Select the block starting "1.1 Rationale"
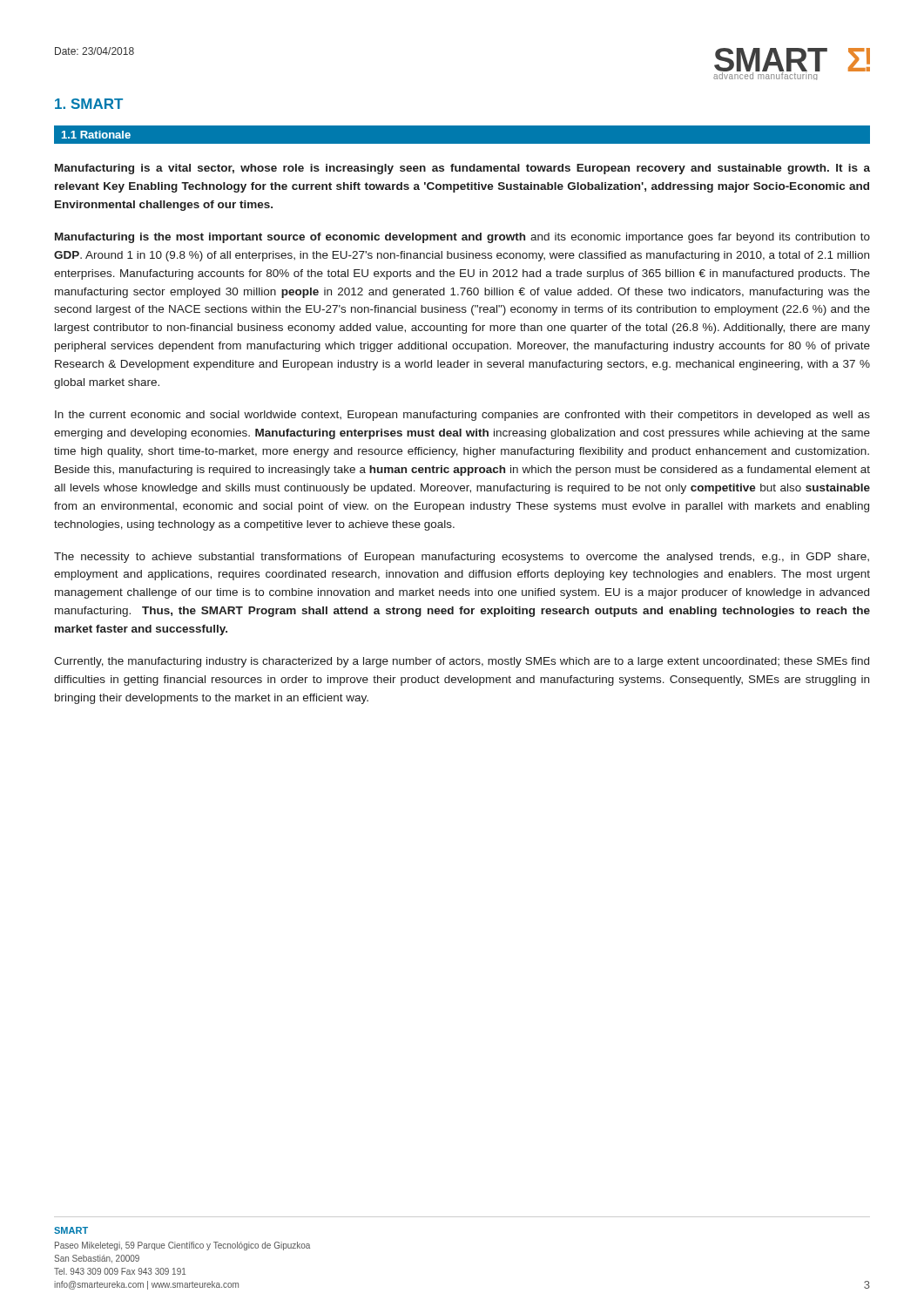This screenshot has width=924, height=1307. 96,135
